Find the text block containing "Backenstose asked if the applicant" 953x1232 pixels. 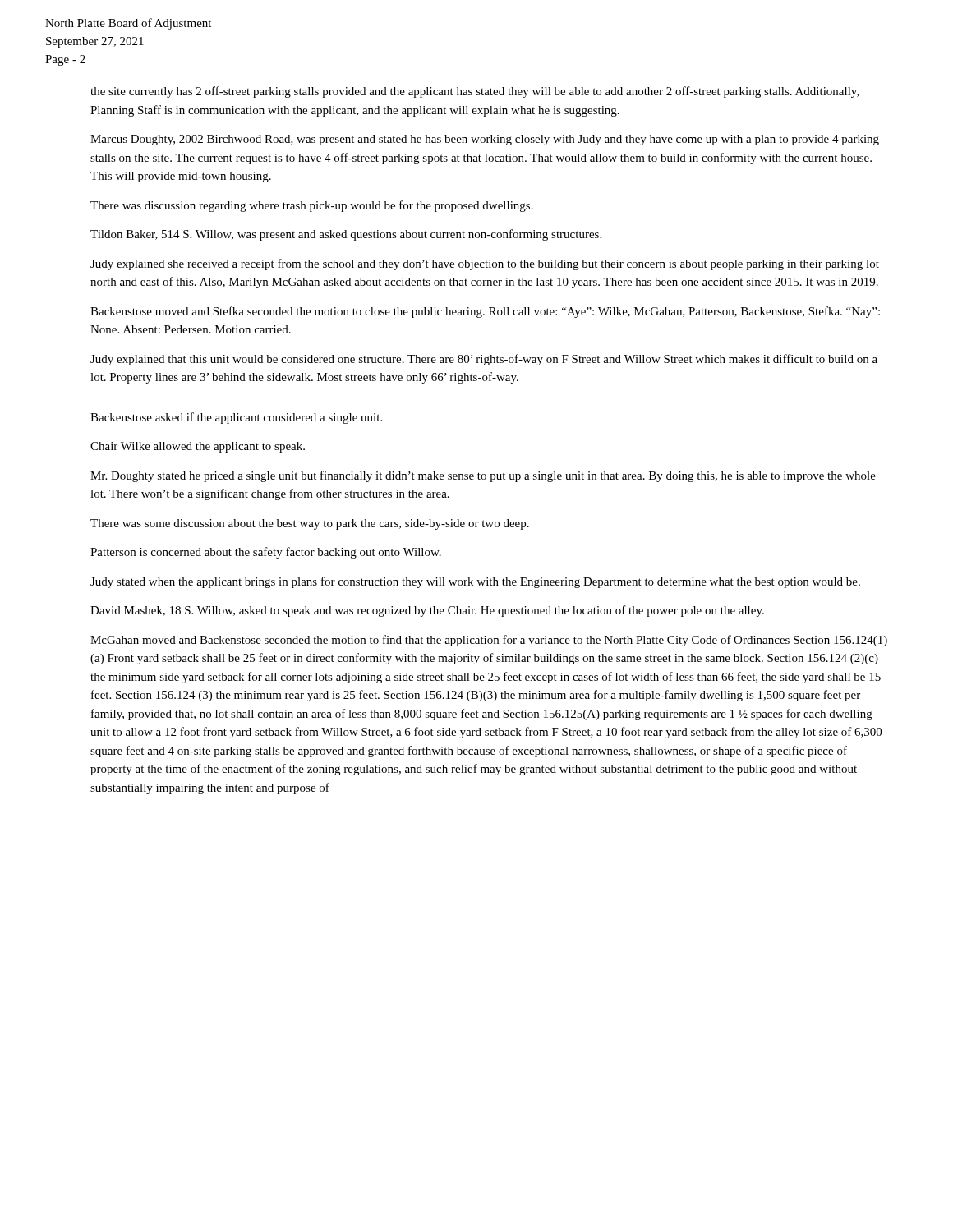click(x=236, y=418)
